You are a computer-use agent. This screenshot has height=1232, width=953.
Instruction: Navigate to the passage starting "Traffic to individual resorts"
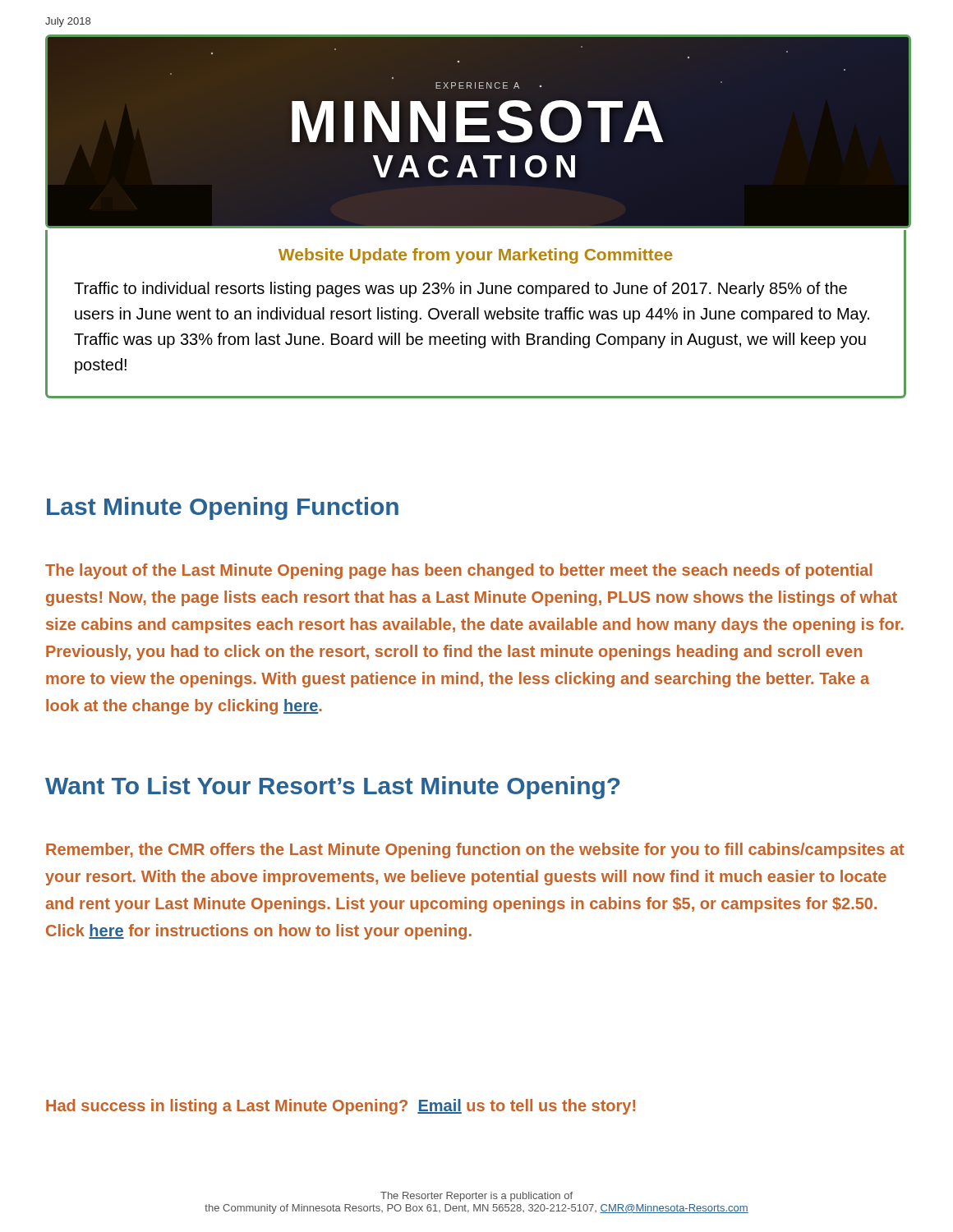pyautogui.click(x=472, y=326)
